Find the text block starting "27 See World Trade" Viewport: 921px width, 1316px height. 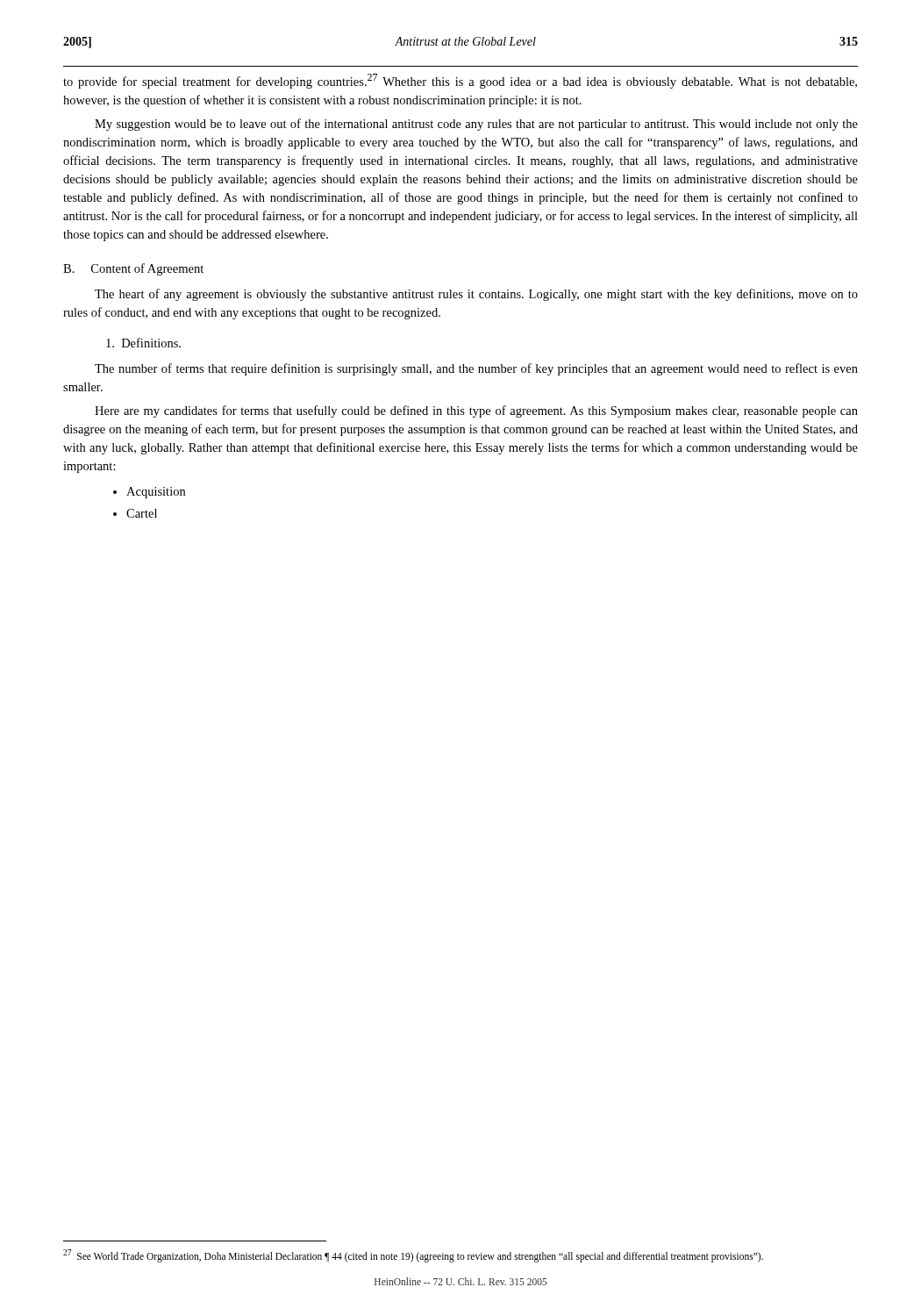coord(460,1252)
